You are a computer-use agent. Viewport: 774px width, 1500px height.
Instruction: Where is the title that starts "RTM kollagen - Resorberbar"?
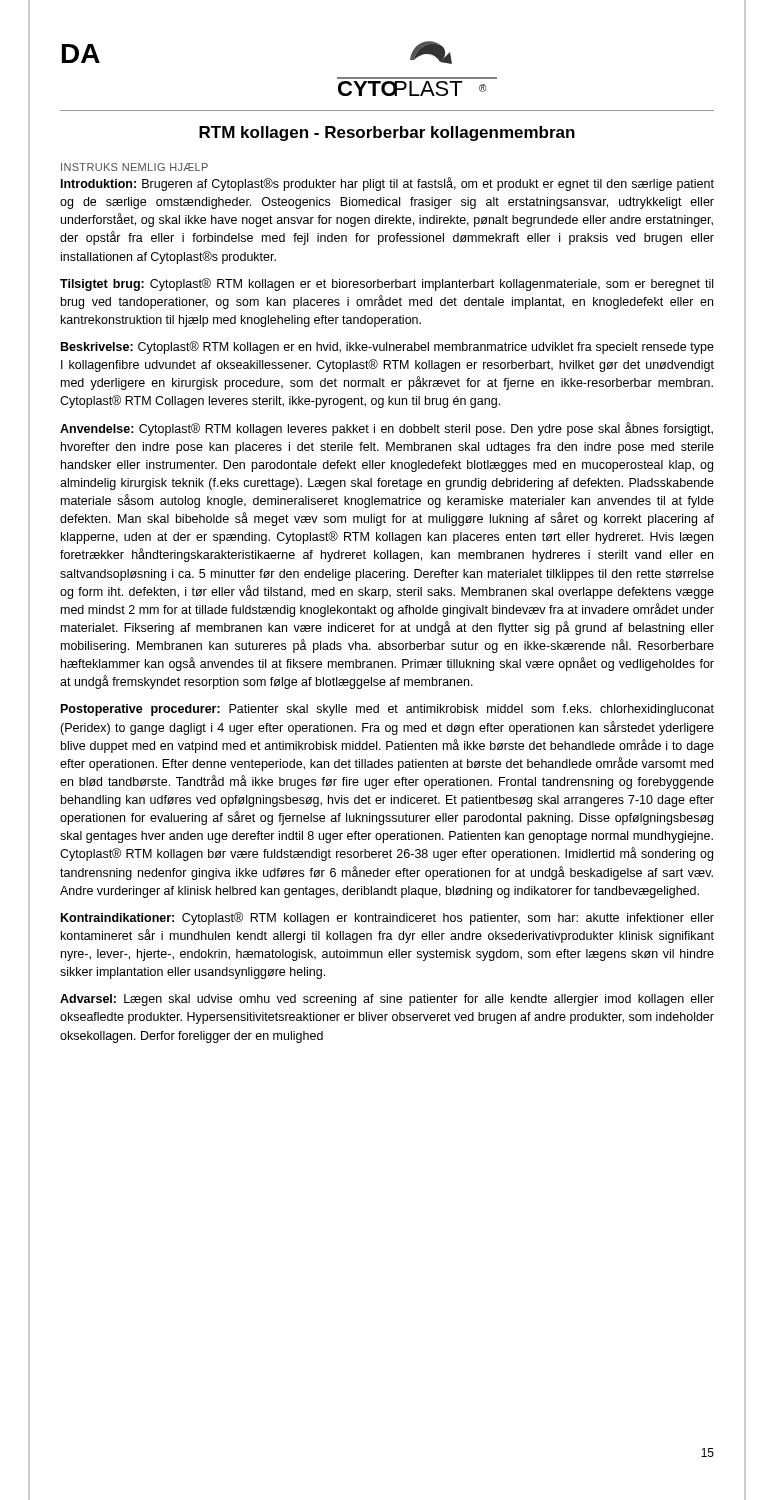coord(387,133)
